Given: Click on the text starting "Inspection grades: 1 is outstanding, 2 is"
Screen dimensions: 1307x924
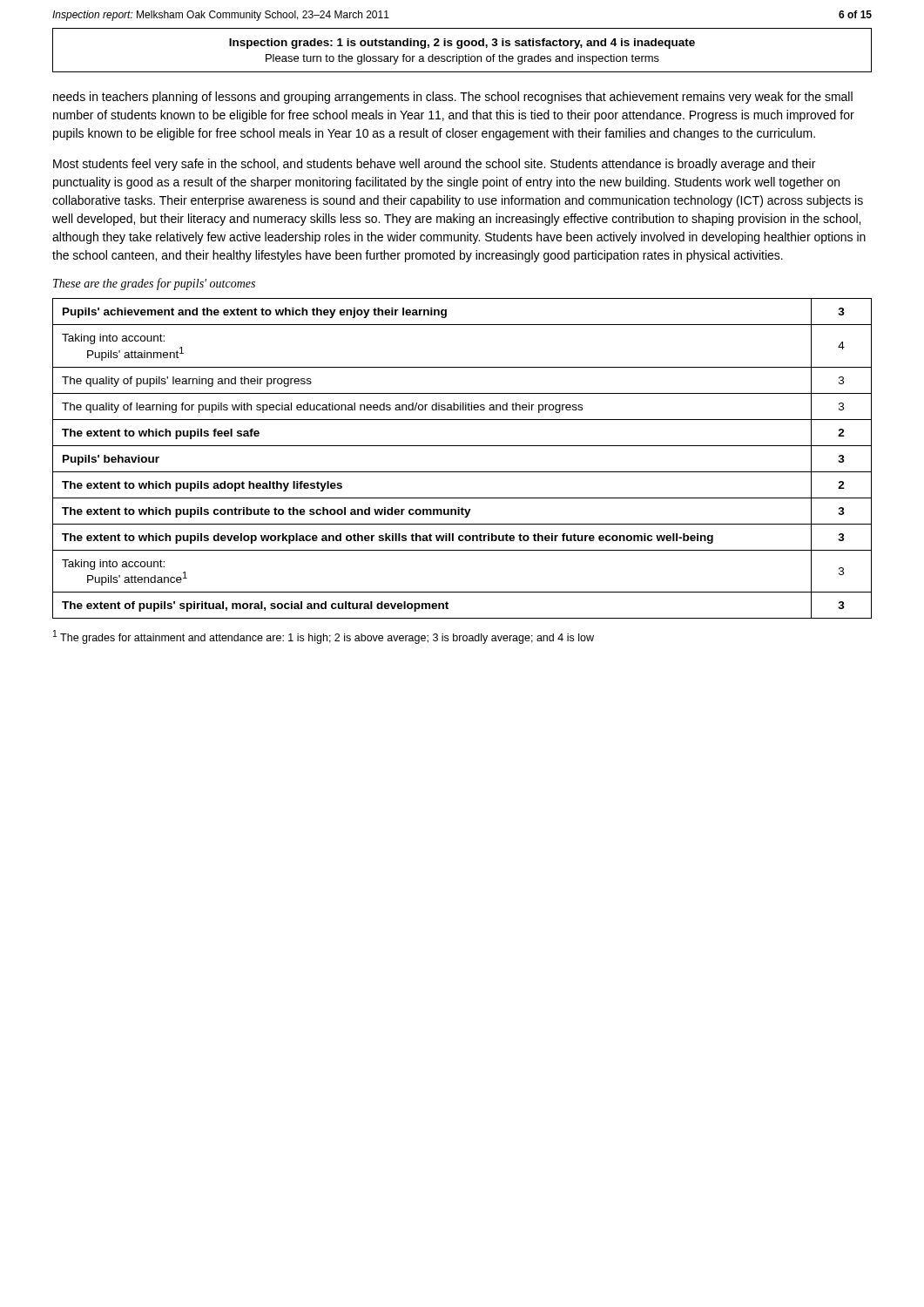Looking at the screenshot, I should click(462, 50).
